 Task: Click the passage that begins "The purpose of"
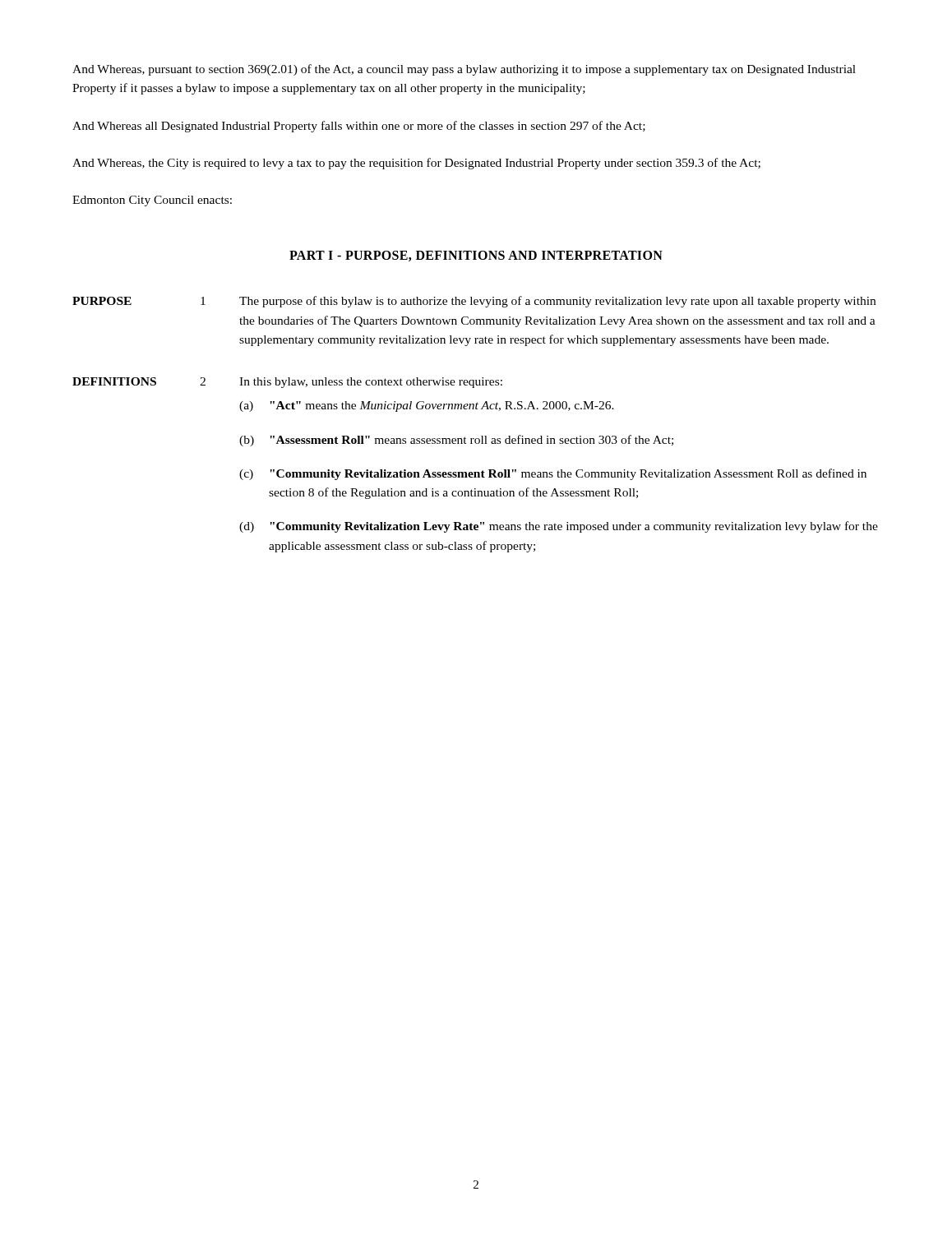coord(558,320)
